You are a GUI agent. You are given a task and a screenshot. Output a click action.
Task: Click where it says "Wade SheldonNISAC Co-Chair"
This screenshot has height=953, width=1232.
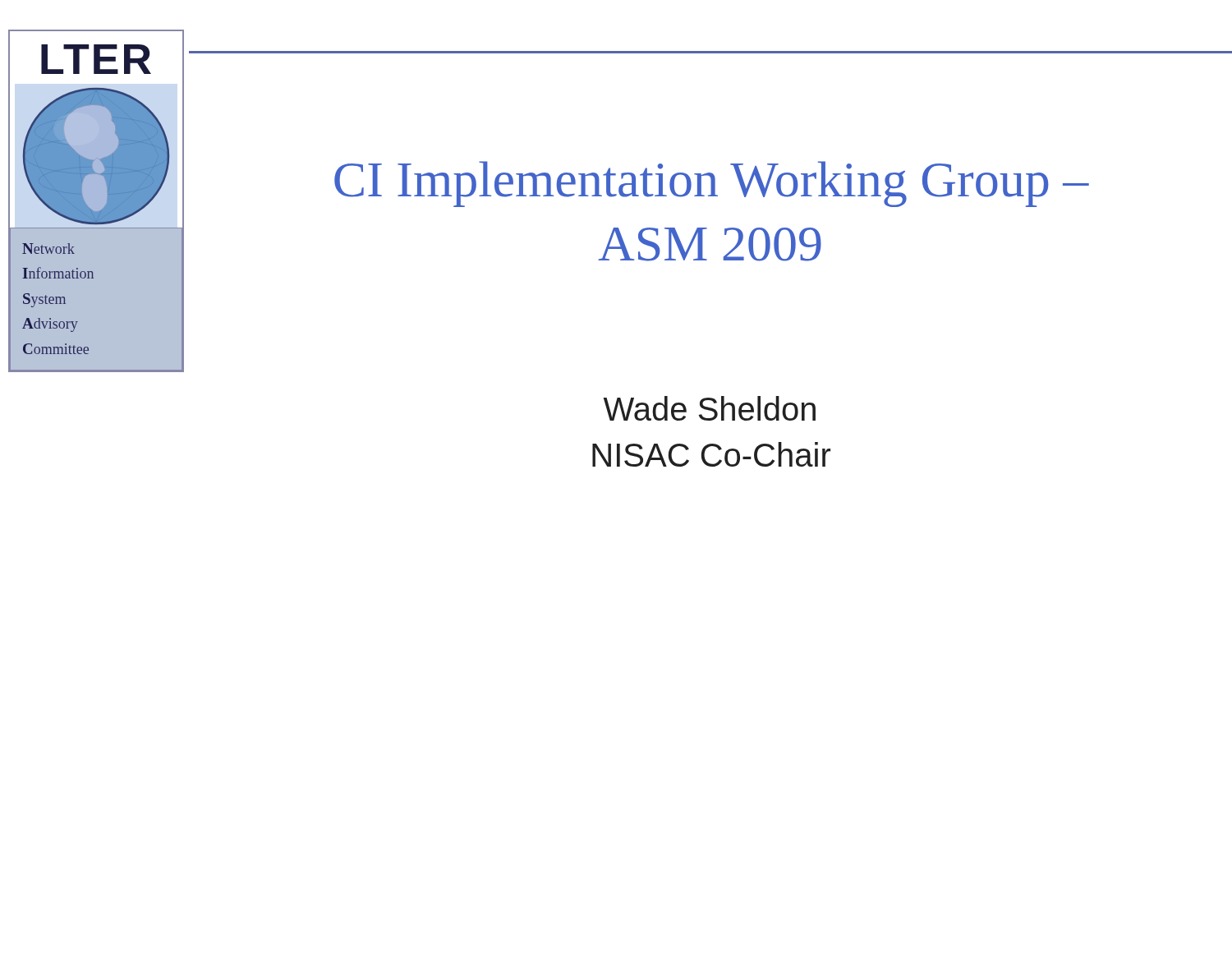(x=710, y=432)
